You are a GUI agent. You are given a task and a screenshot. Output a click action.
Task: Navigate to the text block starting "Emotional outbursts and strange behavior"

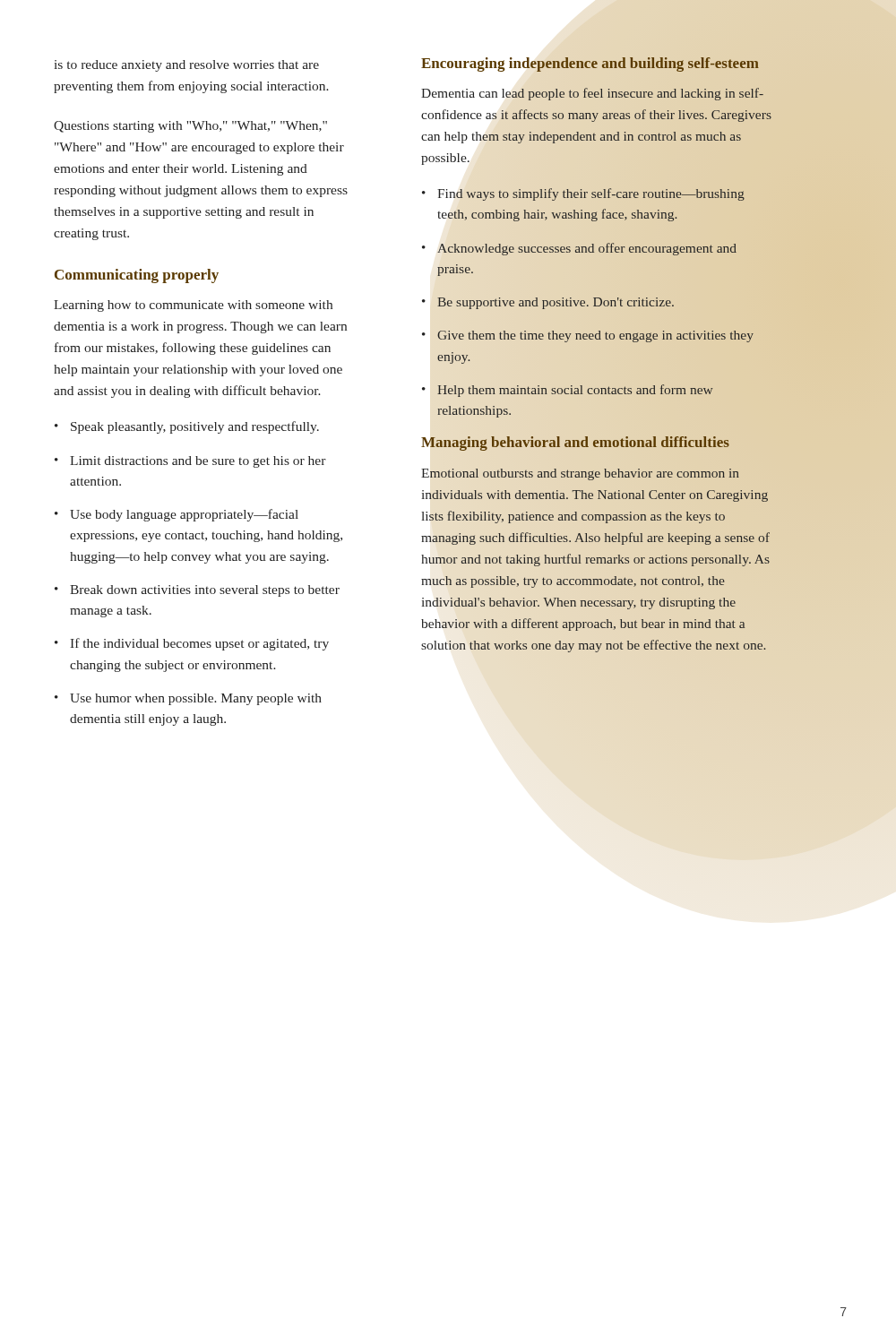click(x=595, y=558)
